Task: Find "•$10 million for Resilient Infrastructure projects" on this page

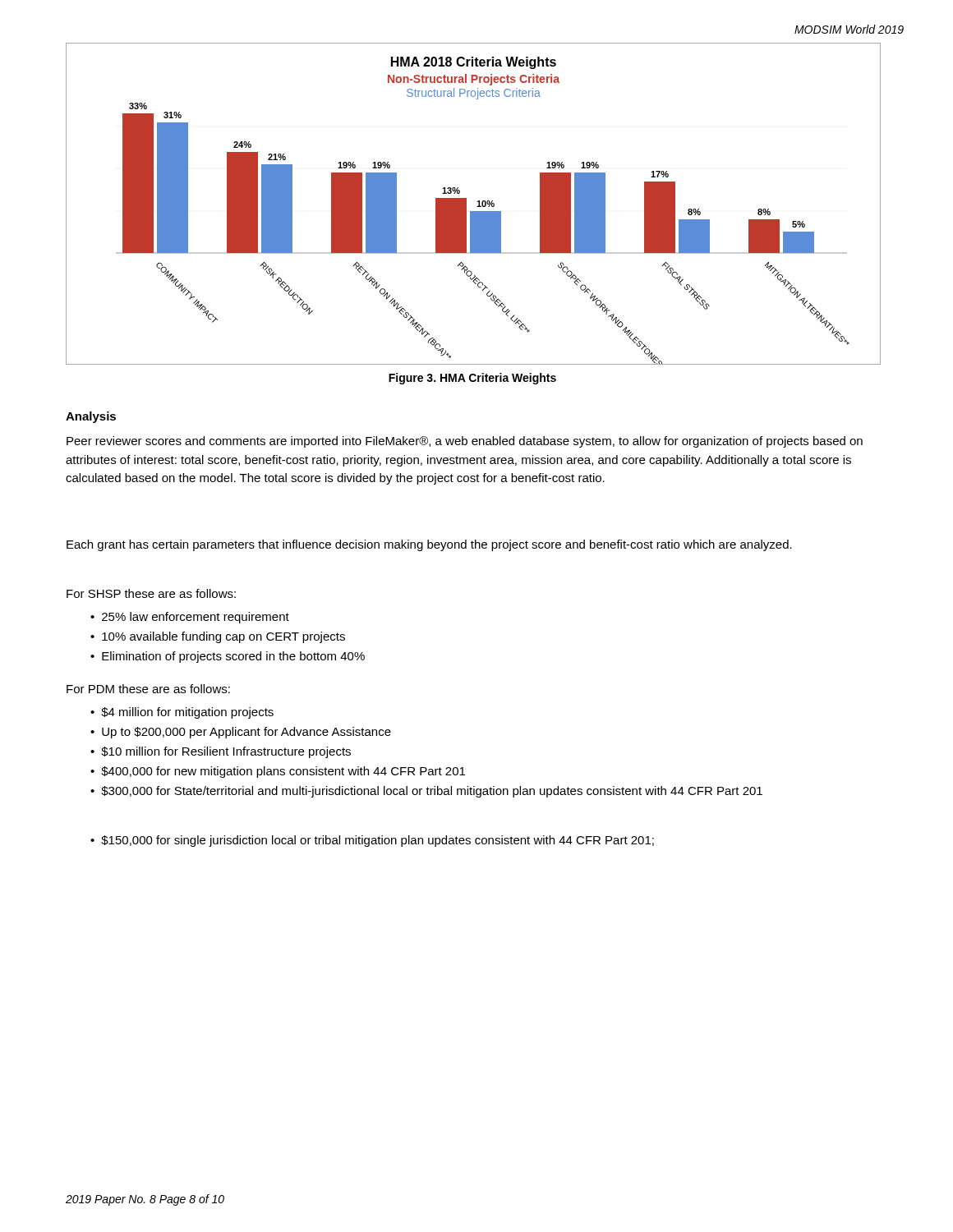Action: click(221, 752)
